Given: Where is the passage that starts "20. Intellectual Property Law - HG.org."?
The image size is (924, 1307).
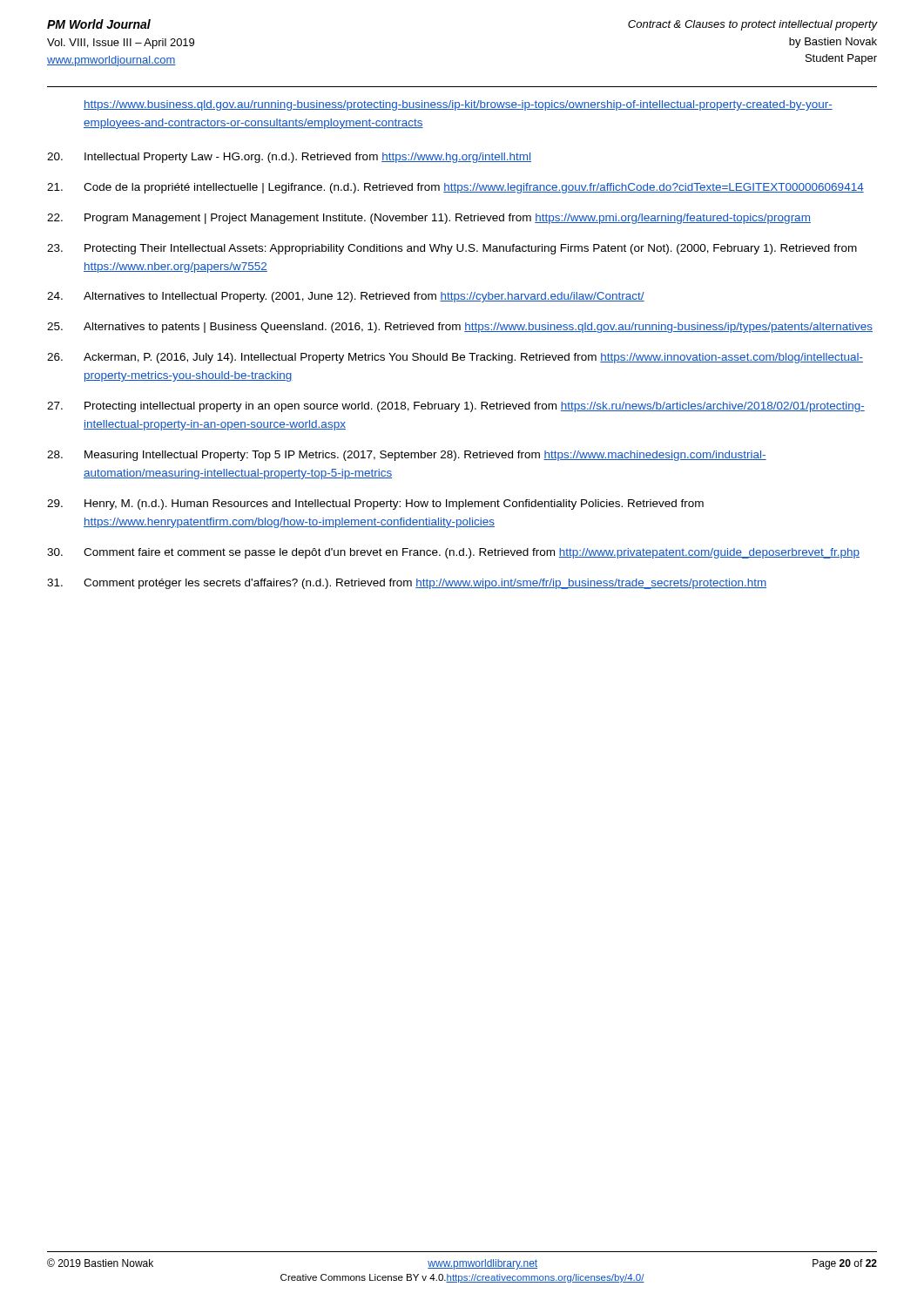Looking at the screenshot, I should point(462,157).
